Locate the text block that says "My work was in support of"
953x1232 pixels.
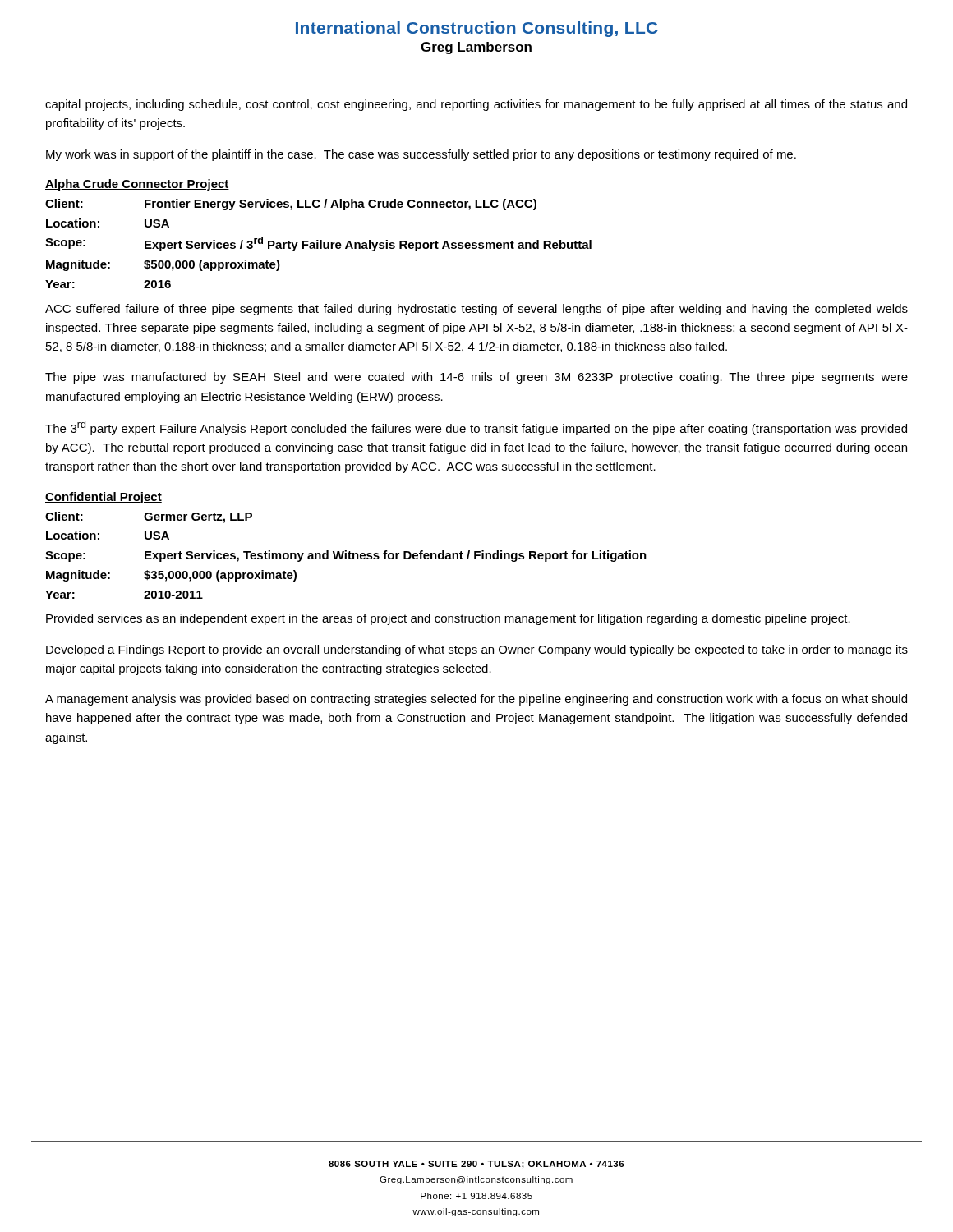click(421, 154)
